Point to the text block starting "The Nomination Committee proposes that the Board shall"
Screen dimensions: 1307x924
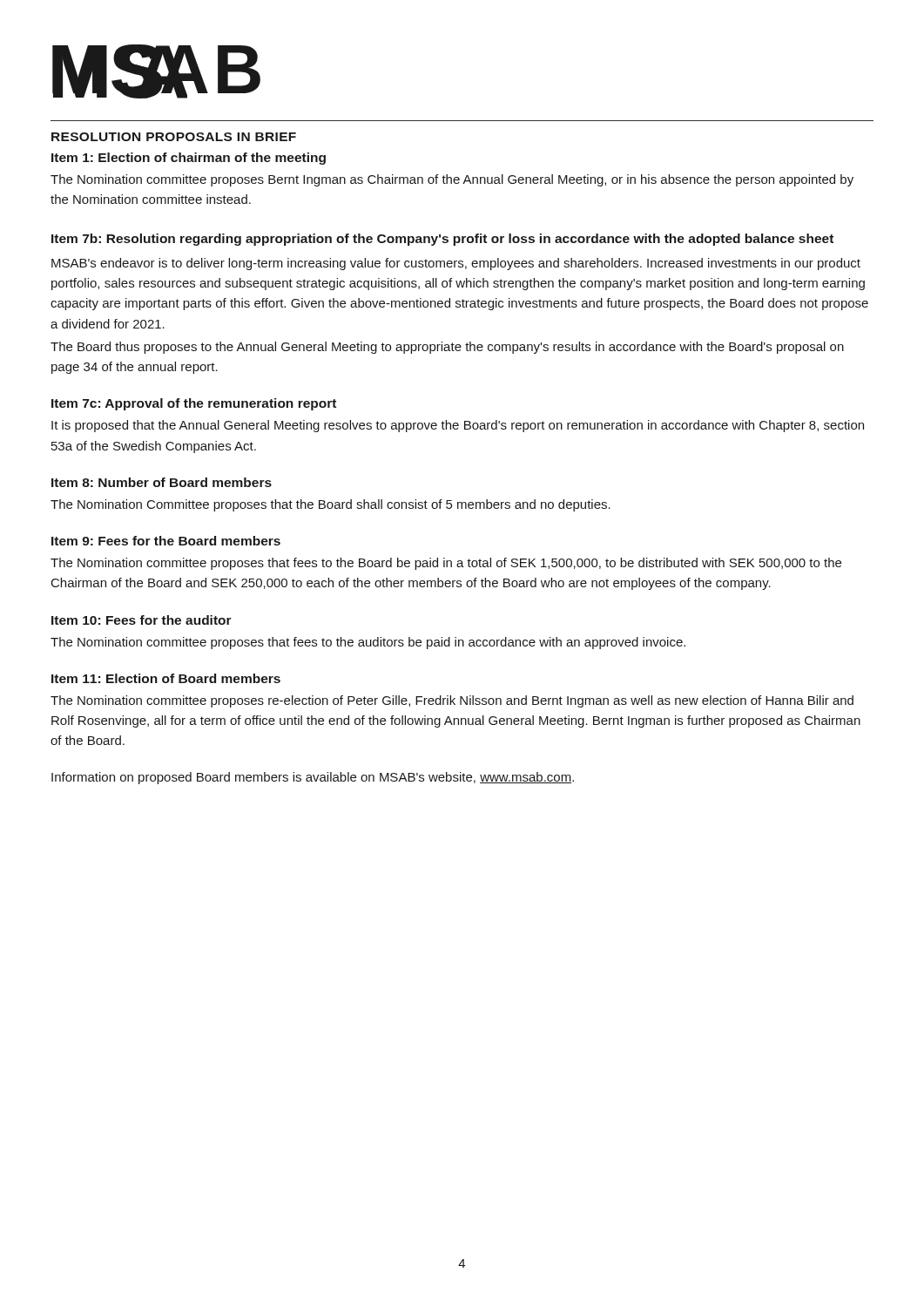point(331,504)
